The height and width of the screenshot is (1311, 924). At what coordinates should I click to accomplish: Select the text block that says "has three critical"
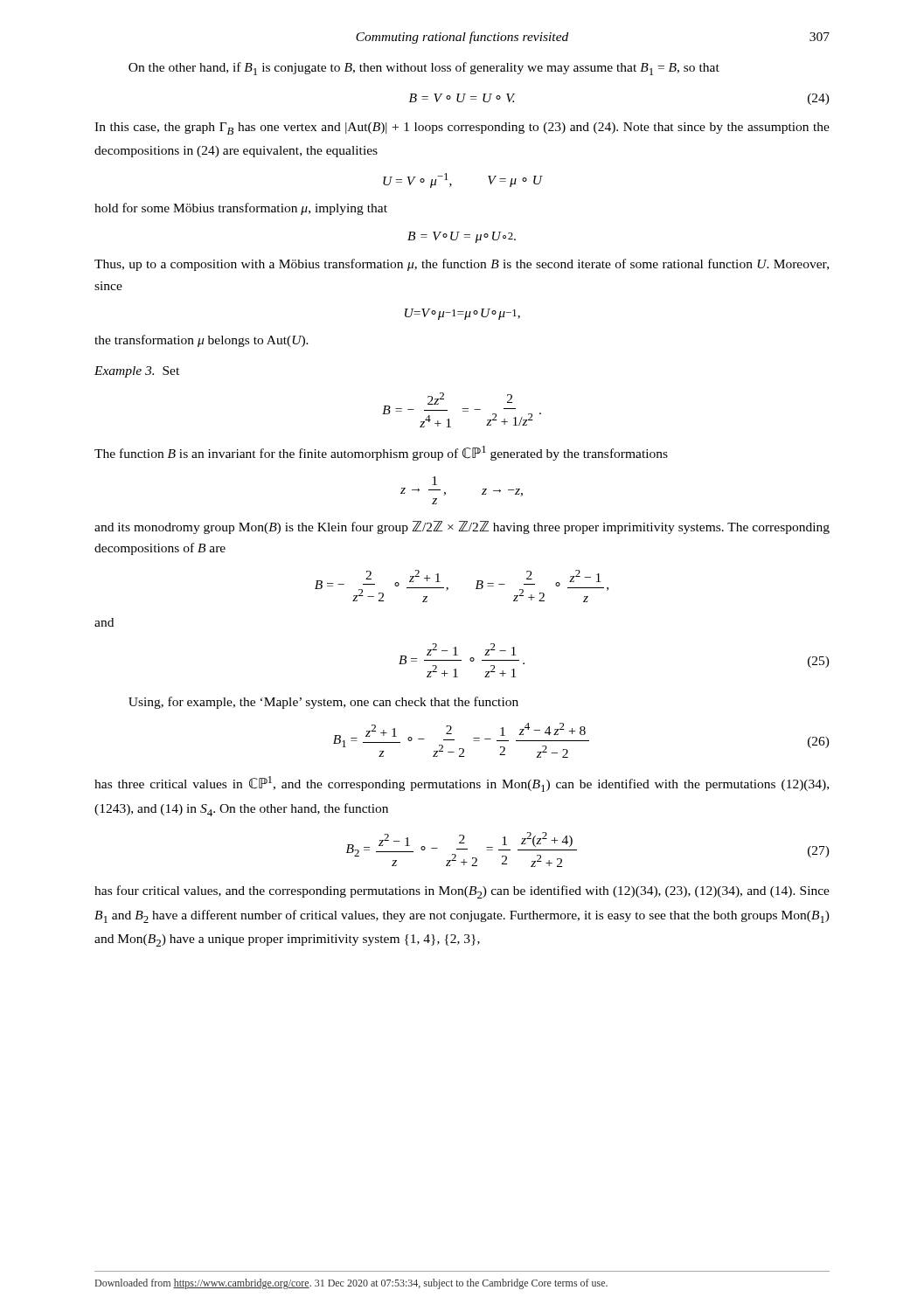(462, 796)
